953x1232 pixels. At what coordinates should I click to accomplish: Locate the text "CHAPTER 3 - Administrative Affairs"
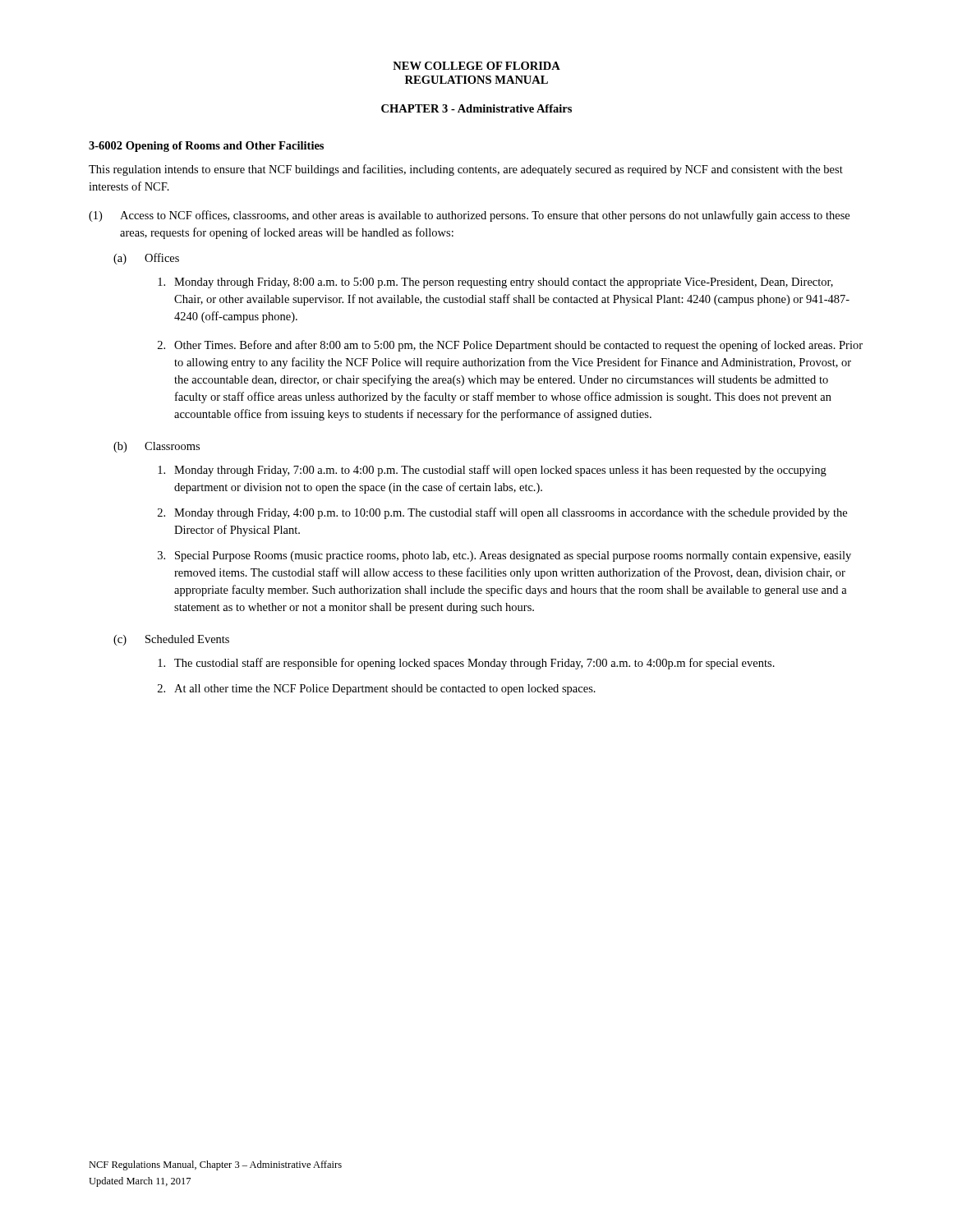[x=476, y=108]
